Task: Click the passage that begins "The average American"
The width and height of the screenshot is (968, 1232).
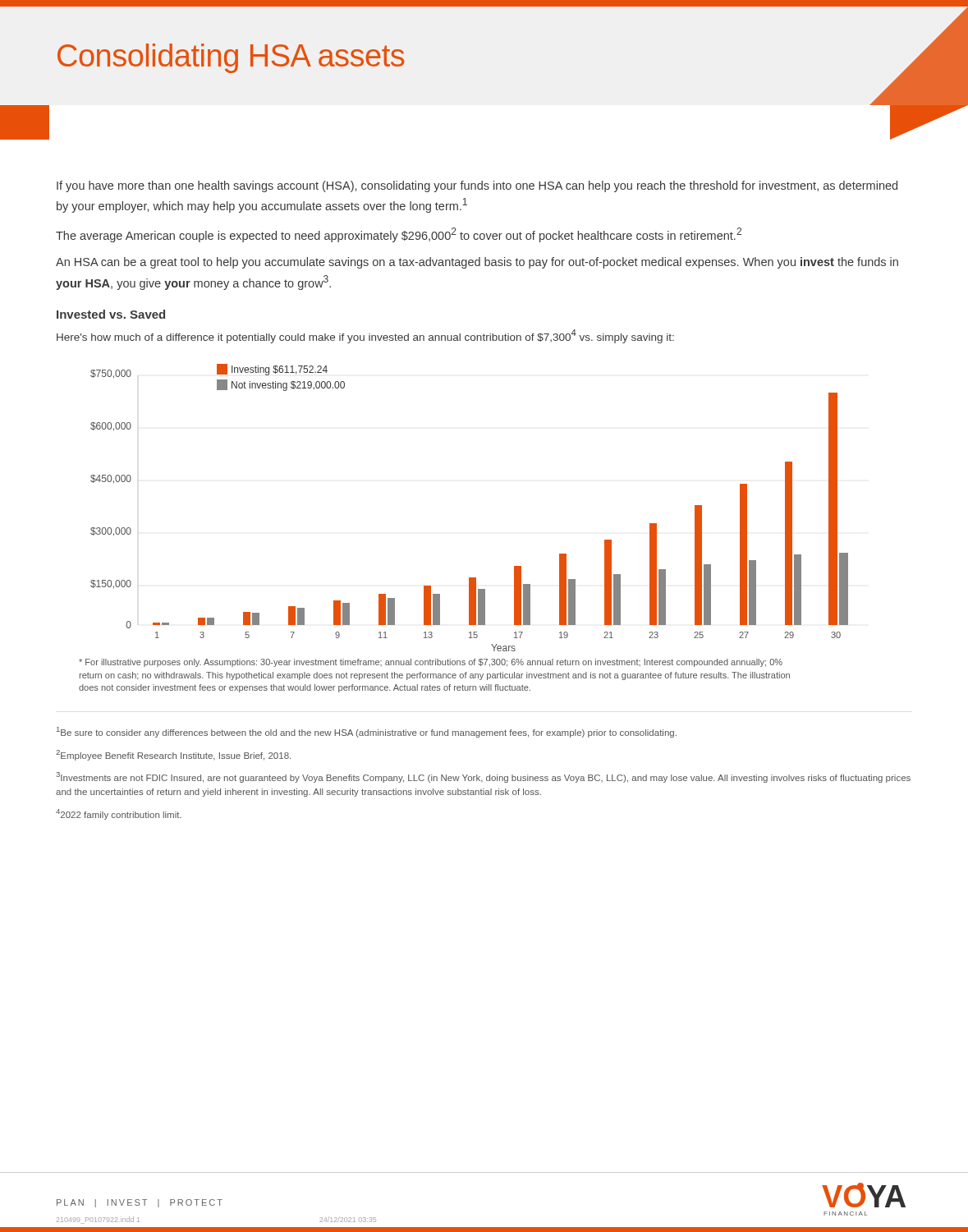Action: tap(399, 234)
